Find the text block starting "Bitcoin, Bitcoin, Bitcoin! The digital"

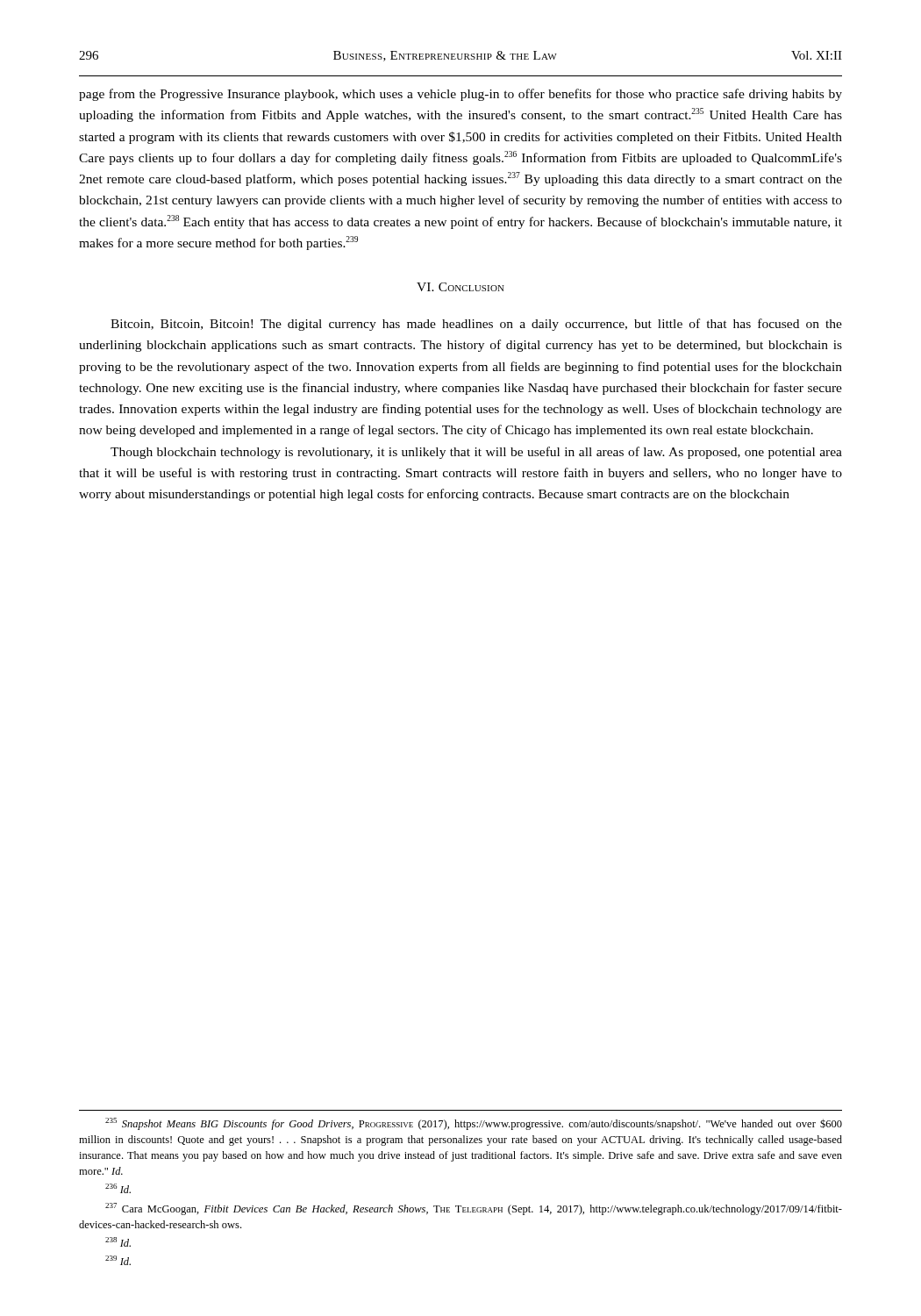(x=460, y=377)
